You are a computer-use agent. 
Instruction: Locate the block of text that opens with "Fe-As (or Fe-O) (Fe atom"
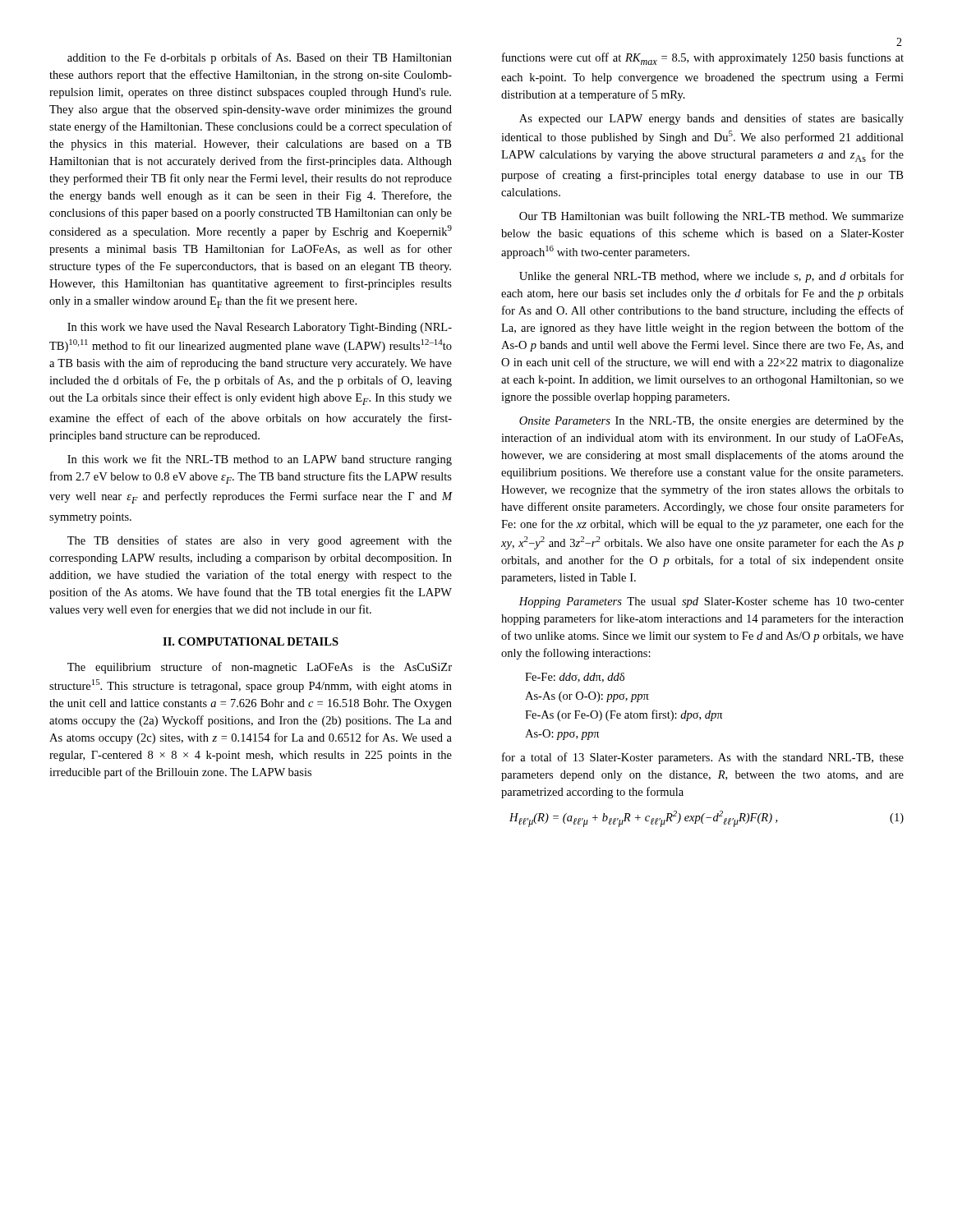tap(714, 715)
